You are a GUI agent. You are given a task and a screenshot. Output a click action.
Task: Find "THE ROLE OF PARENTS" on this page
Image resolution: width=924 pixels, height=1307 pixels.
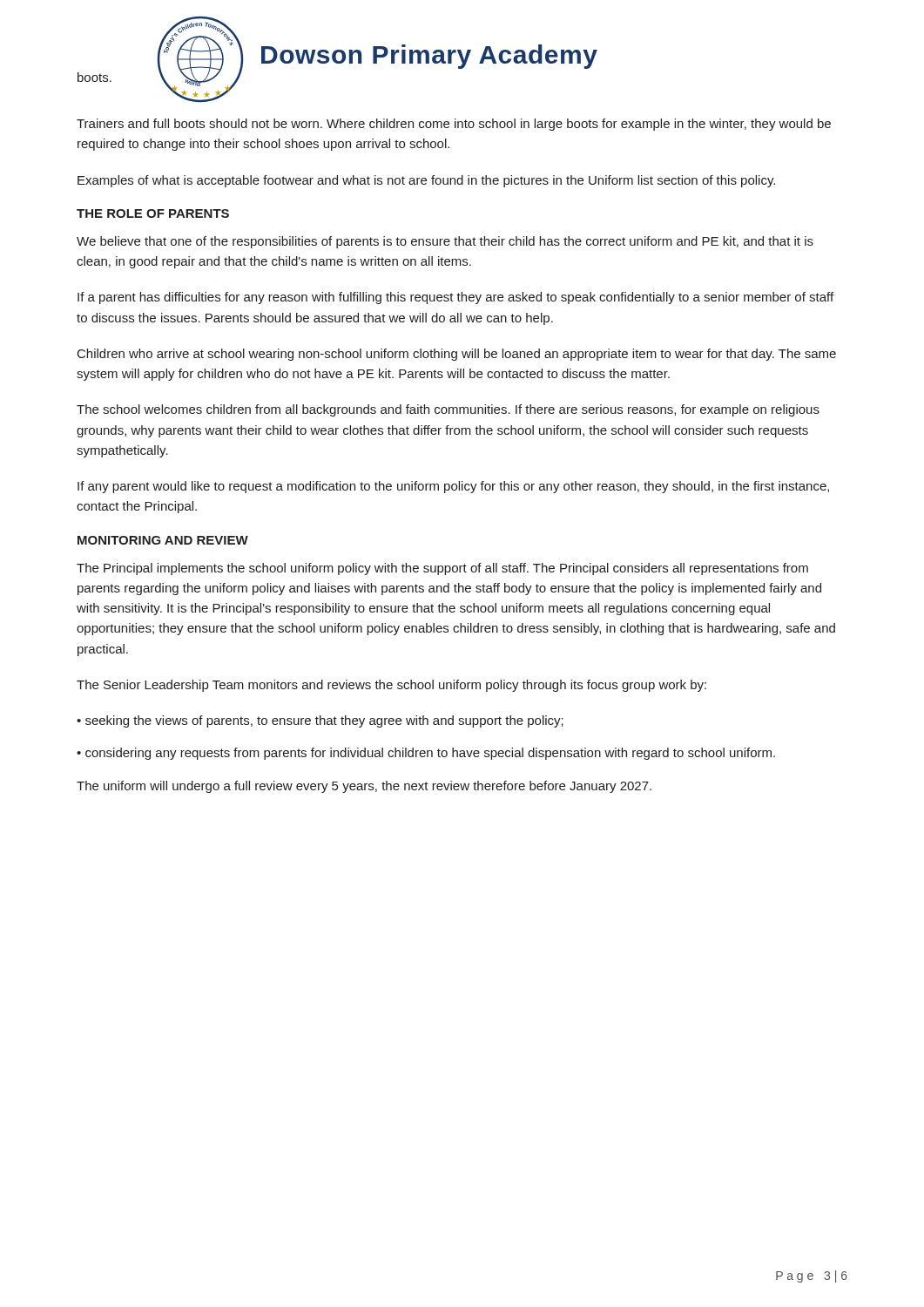(153, 213)
